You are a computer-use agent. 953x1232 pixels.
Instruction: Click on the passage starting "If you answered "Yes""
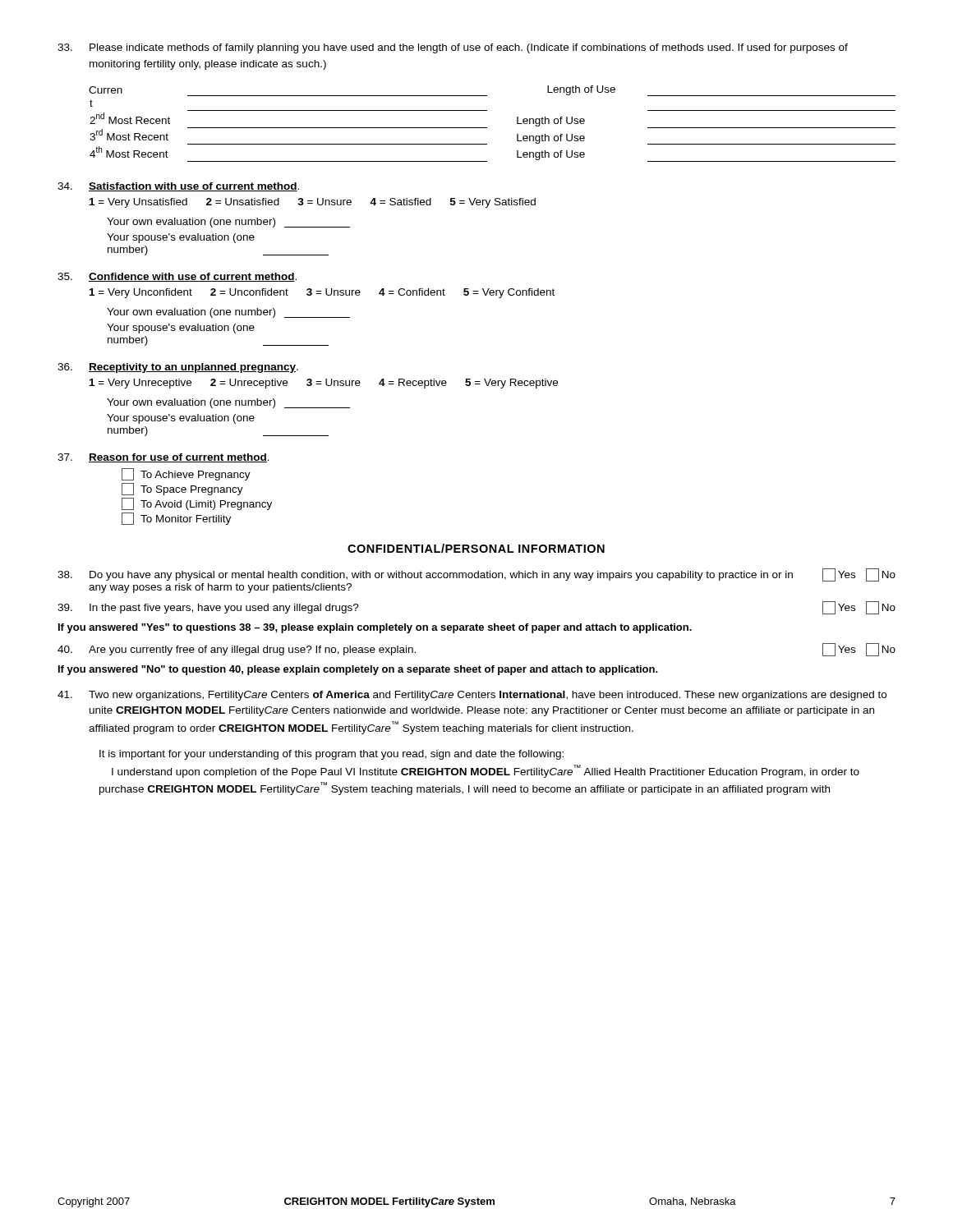375,627
